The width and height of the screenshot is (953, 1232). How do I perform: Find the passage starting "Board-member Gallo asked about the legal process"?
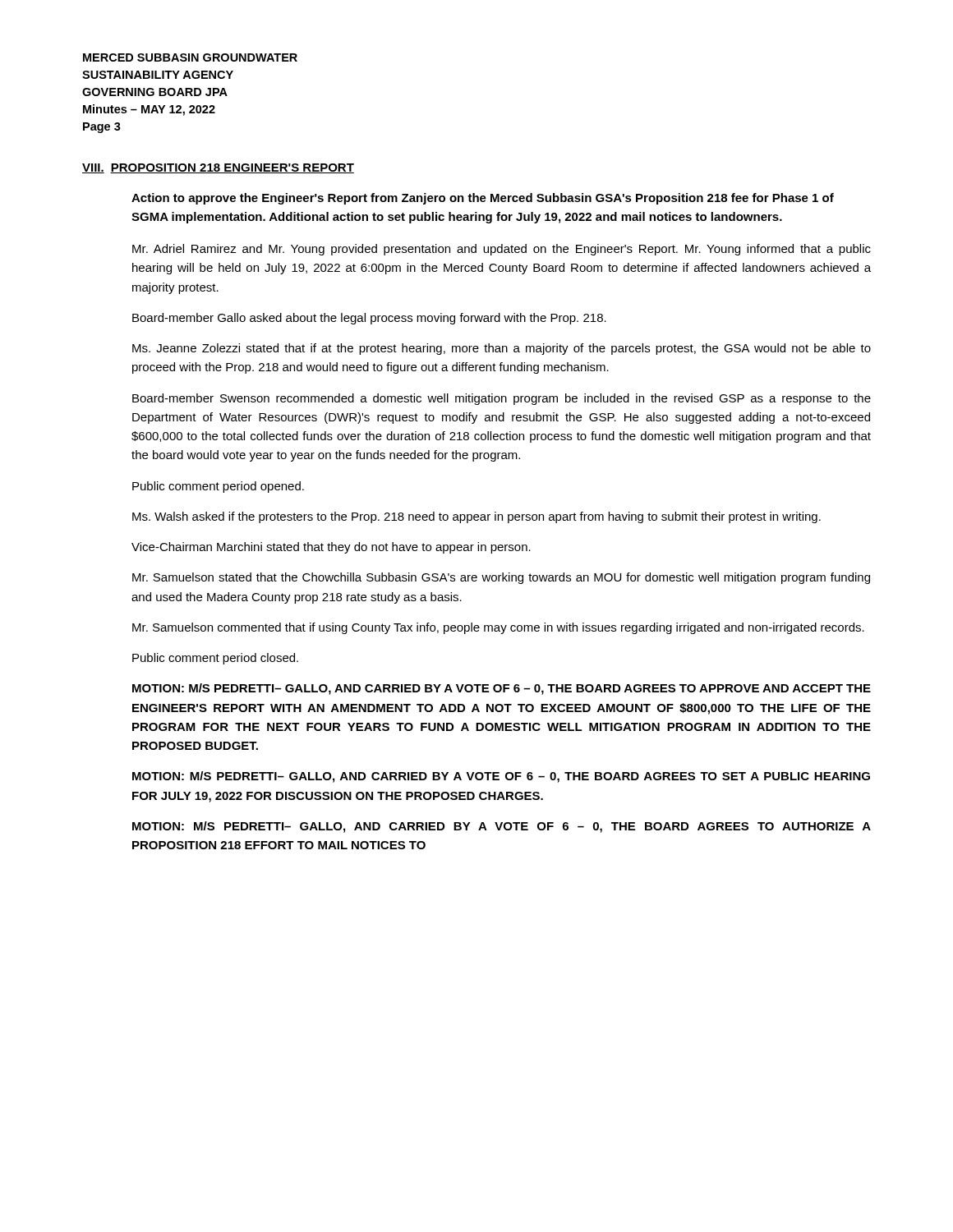pos(369,317)
